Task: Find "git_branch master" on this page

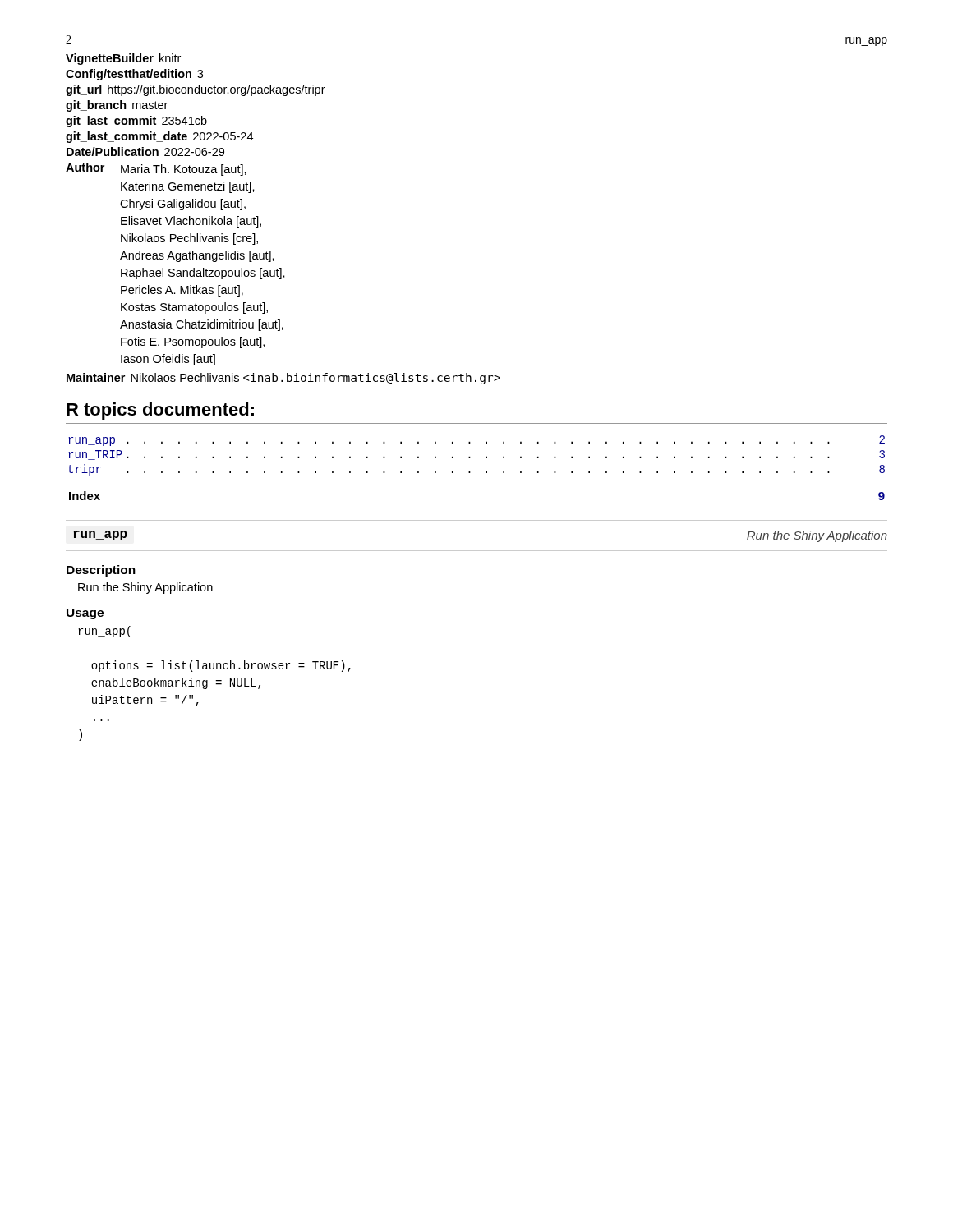Action: (x=117, y=105)
